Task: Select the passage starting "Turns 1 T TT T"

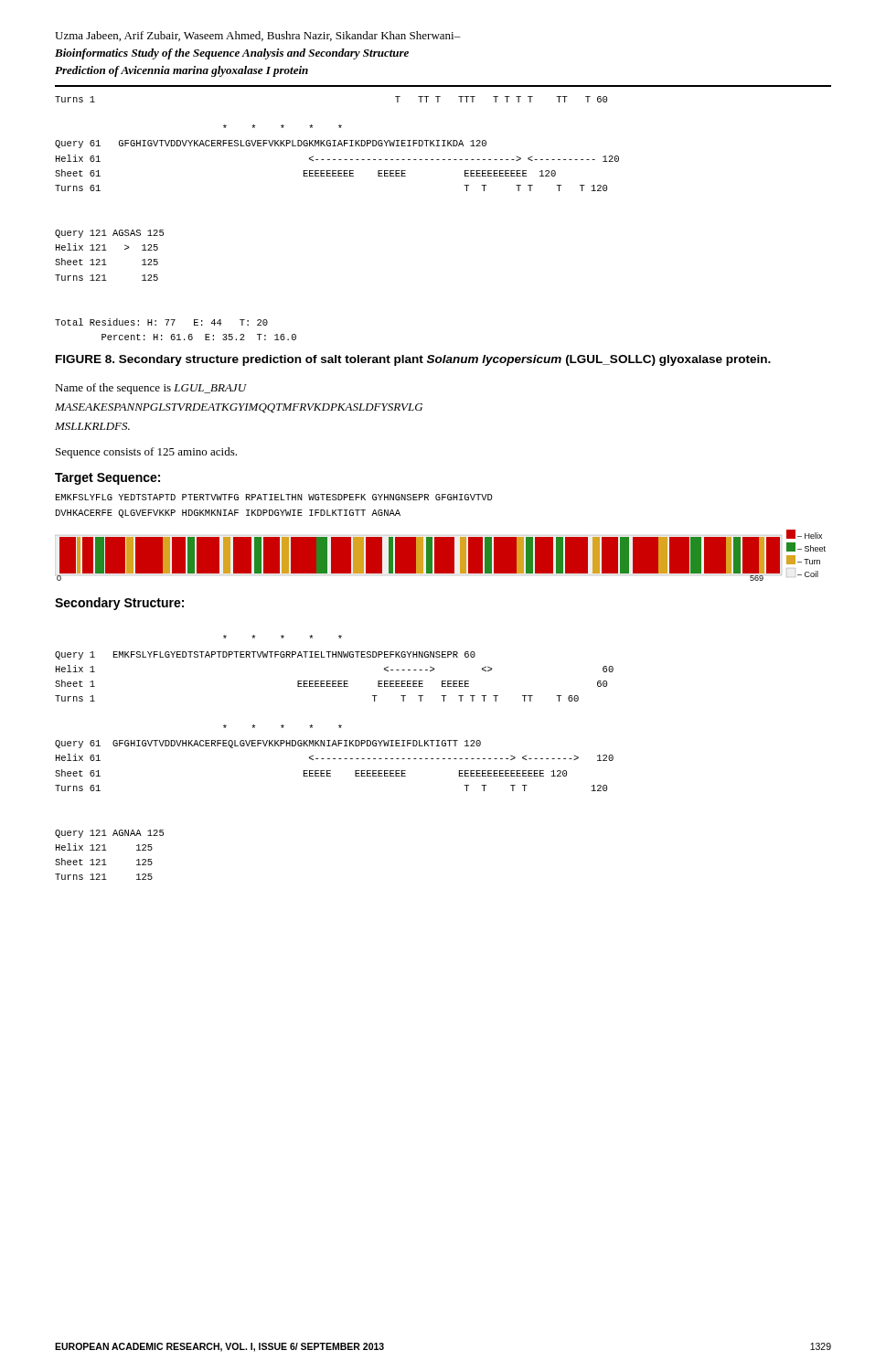Action: (76, 99)
